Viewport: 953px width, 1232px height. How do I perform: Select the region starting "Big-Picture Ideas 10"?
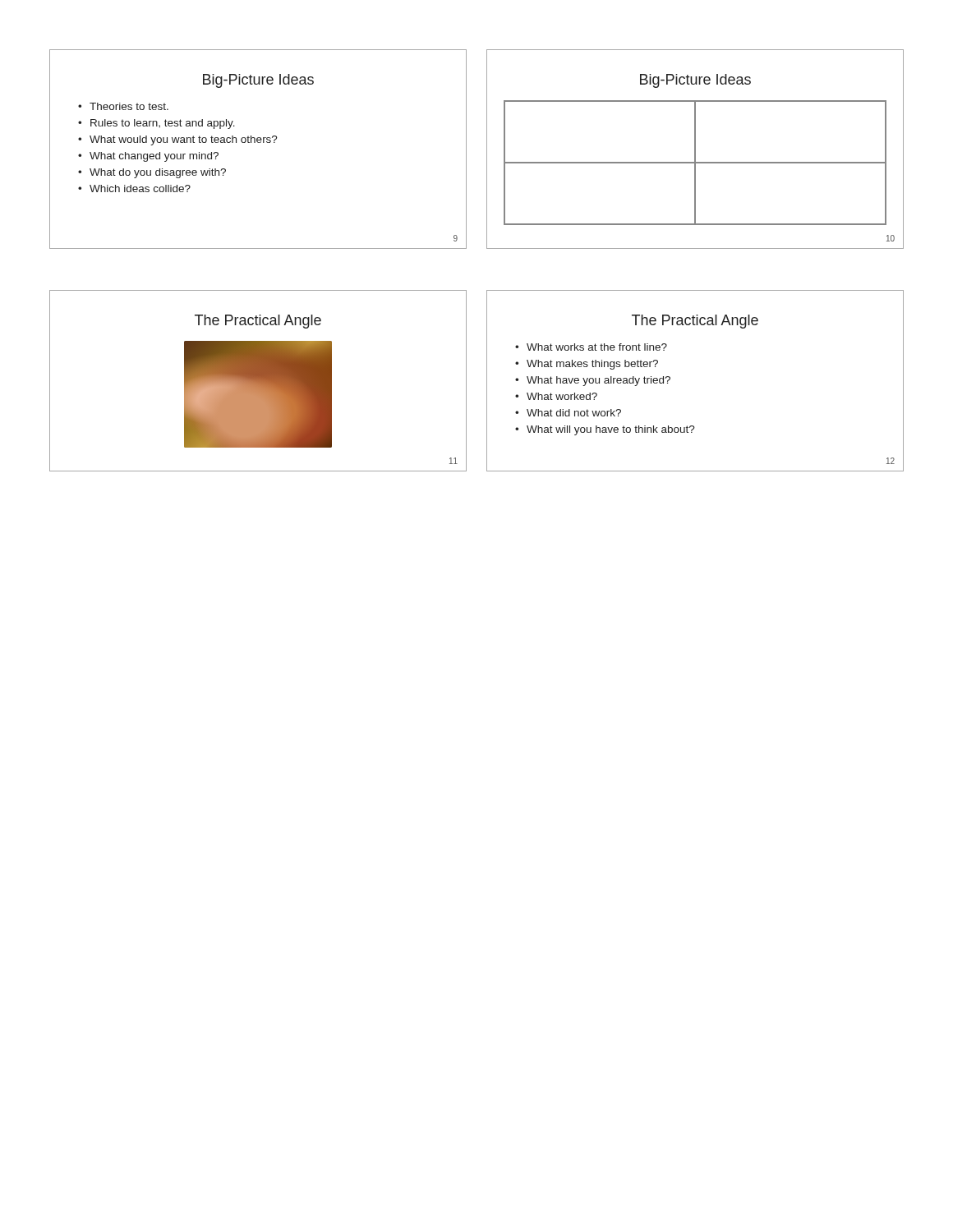699,157
